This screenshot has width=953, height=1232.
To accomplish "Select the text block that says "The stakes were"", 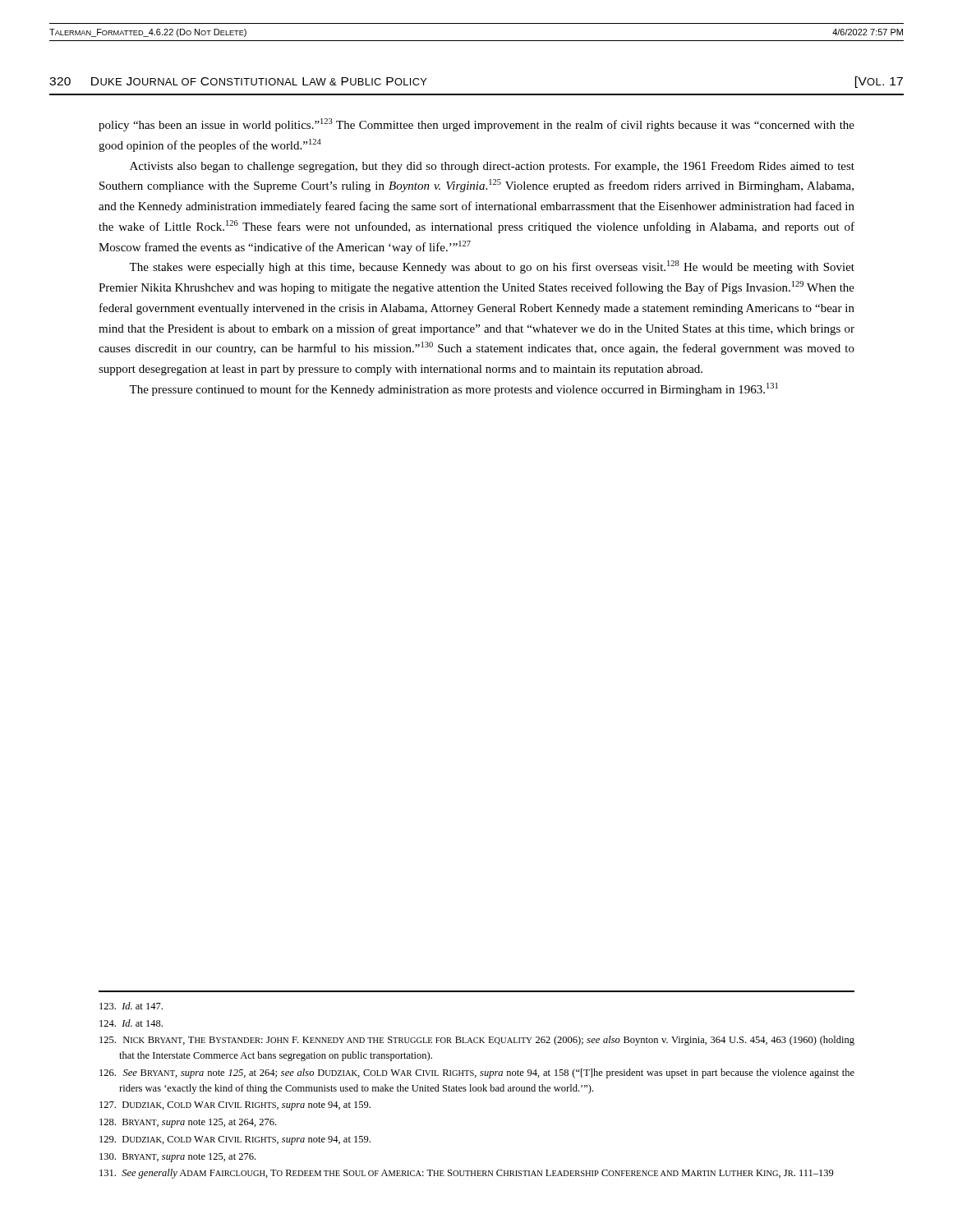I will tap(476, 317).
